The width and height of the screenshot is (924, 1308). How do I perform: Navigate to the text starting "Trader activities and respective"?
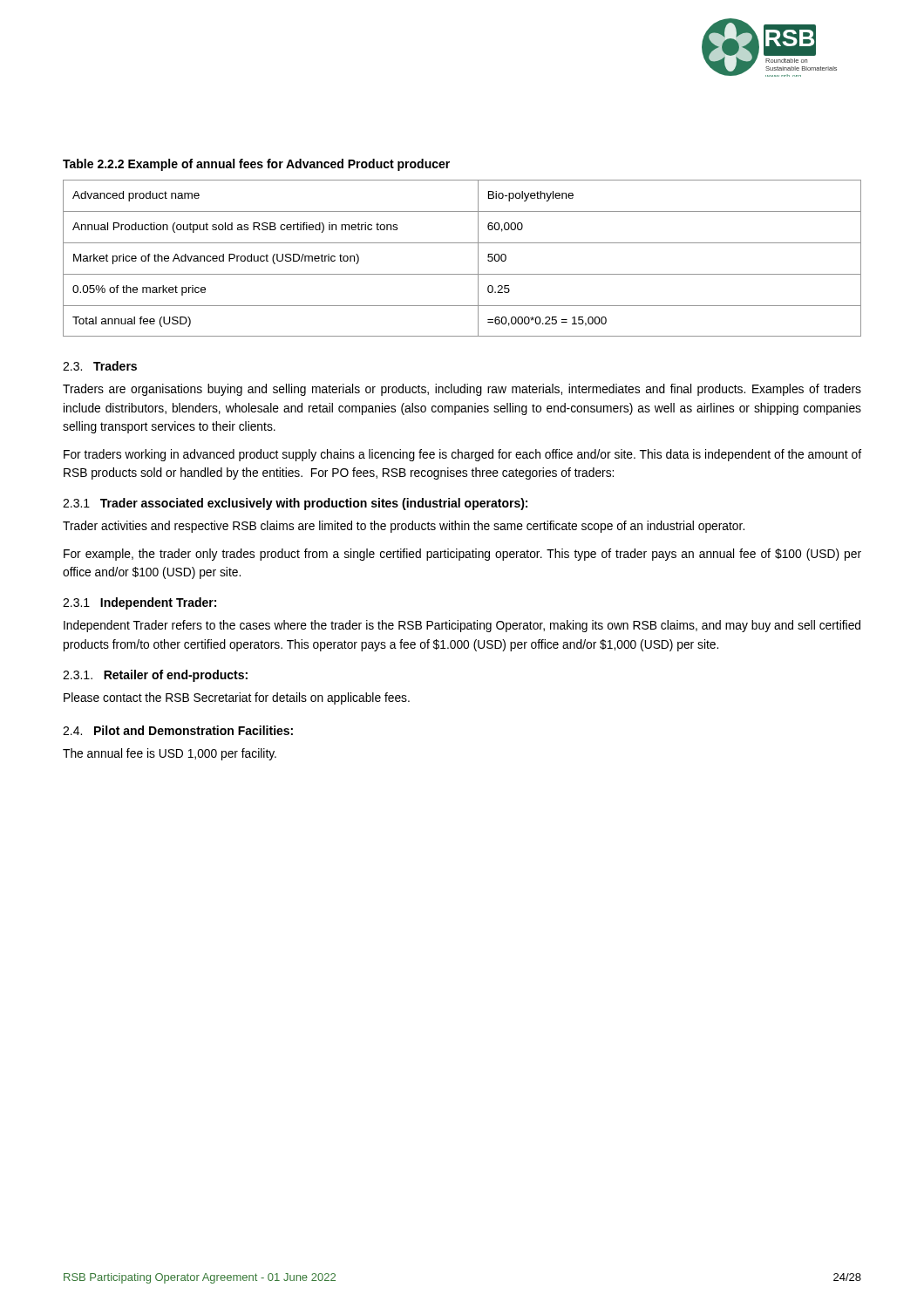click(404, 527)
